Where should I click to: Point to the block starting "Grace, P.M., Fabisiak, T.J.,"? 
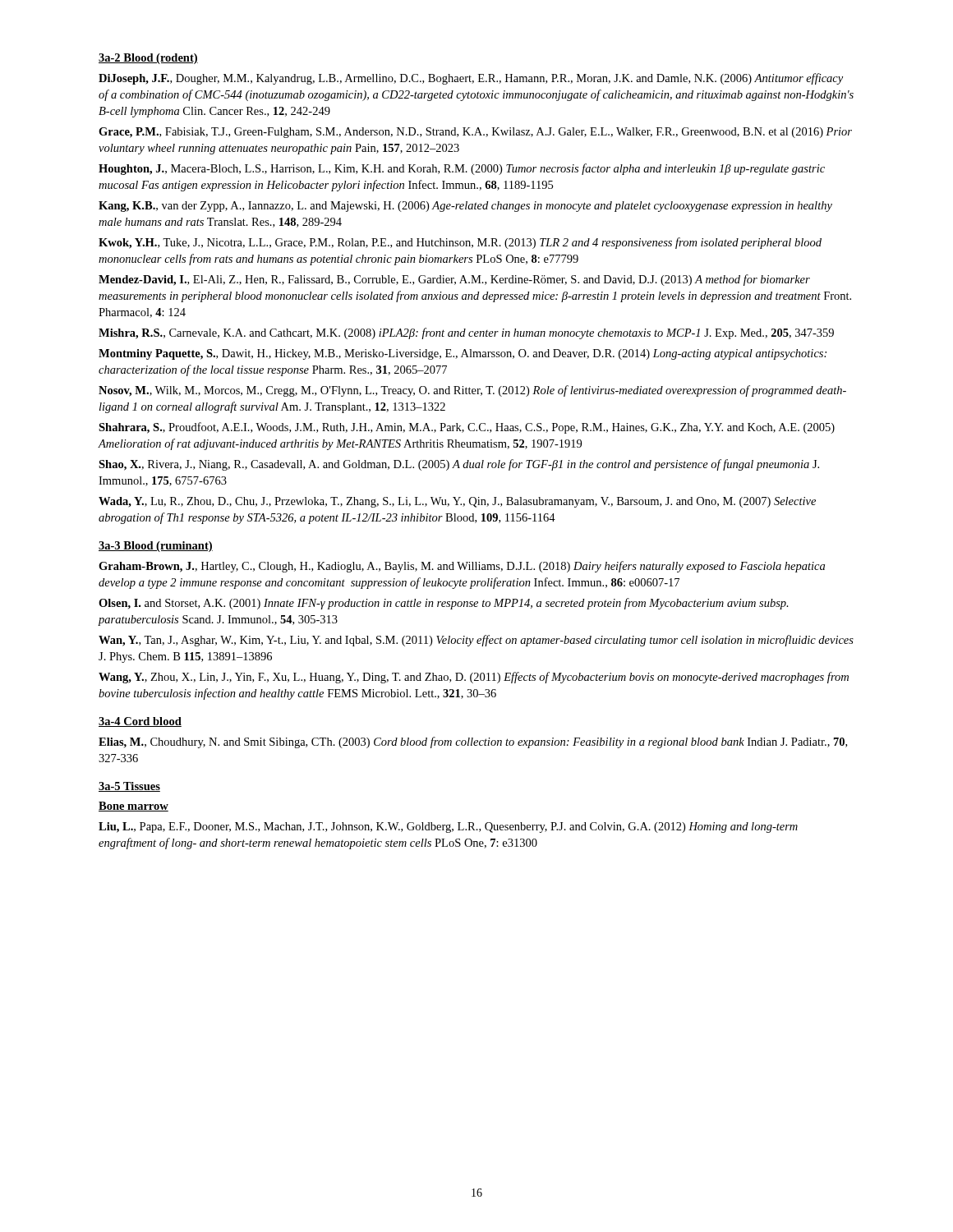[x=475, y=140]
